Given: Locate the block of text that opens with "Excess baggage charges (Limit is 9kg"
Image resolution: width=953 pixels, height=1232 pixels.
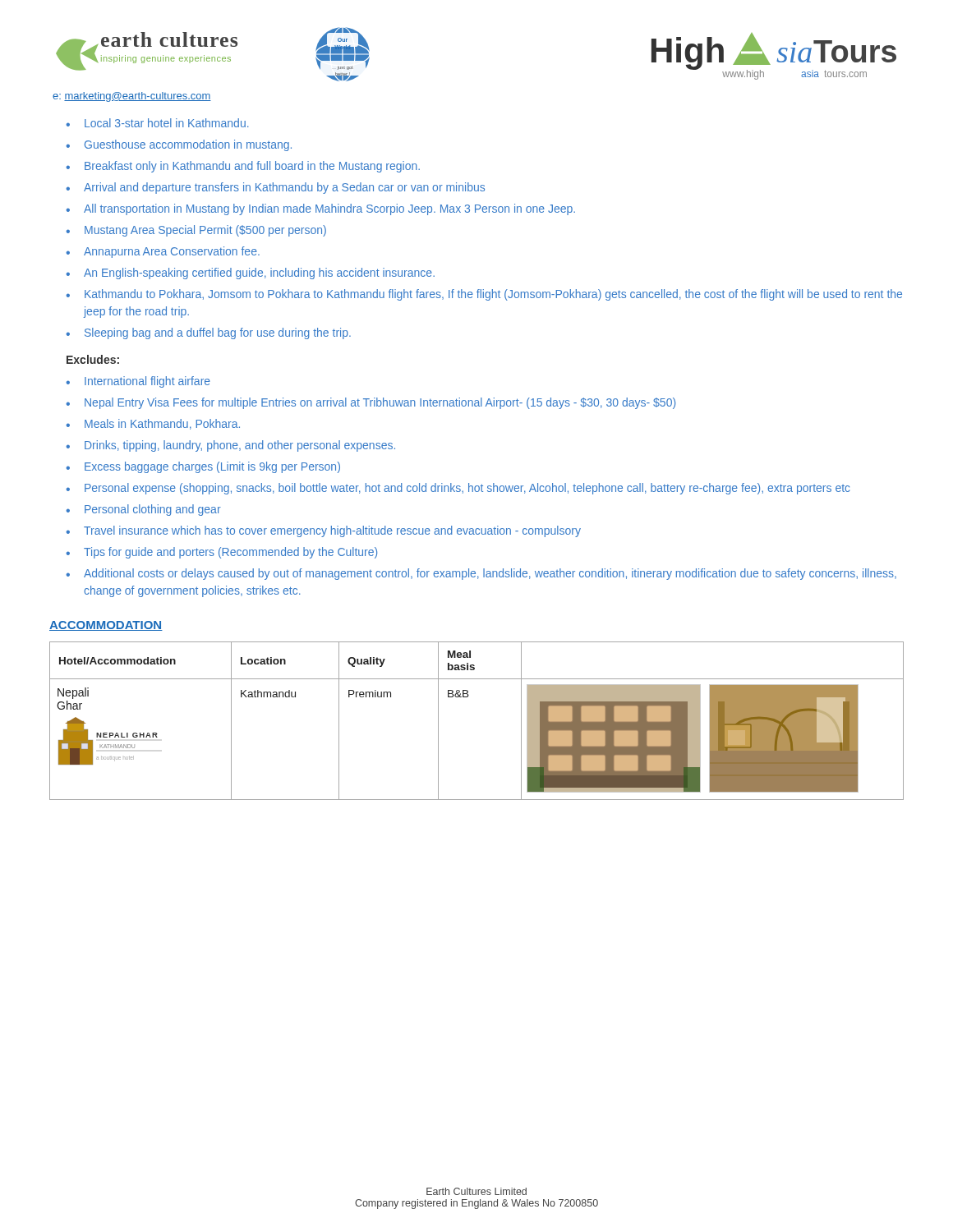Looking at the screenshot, I should coord(212,466).
